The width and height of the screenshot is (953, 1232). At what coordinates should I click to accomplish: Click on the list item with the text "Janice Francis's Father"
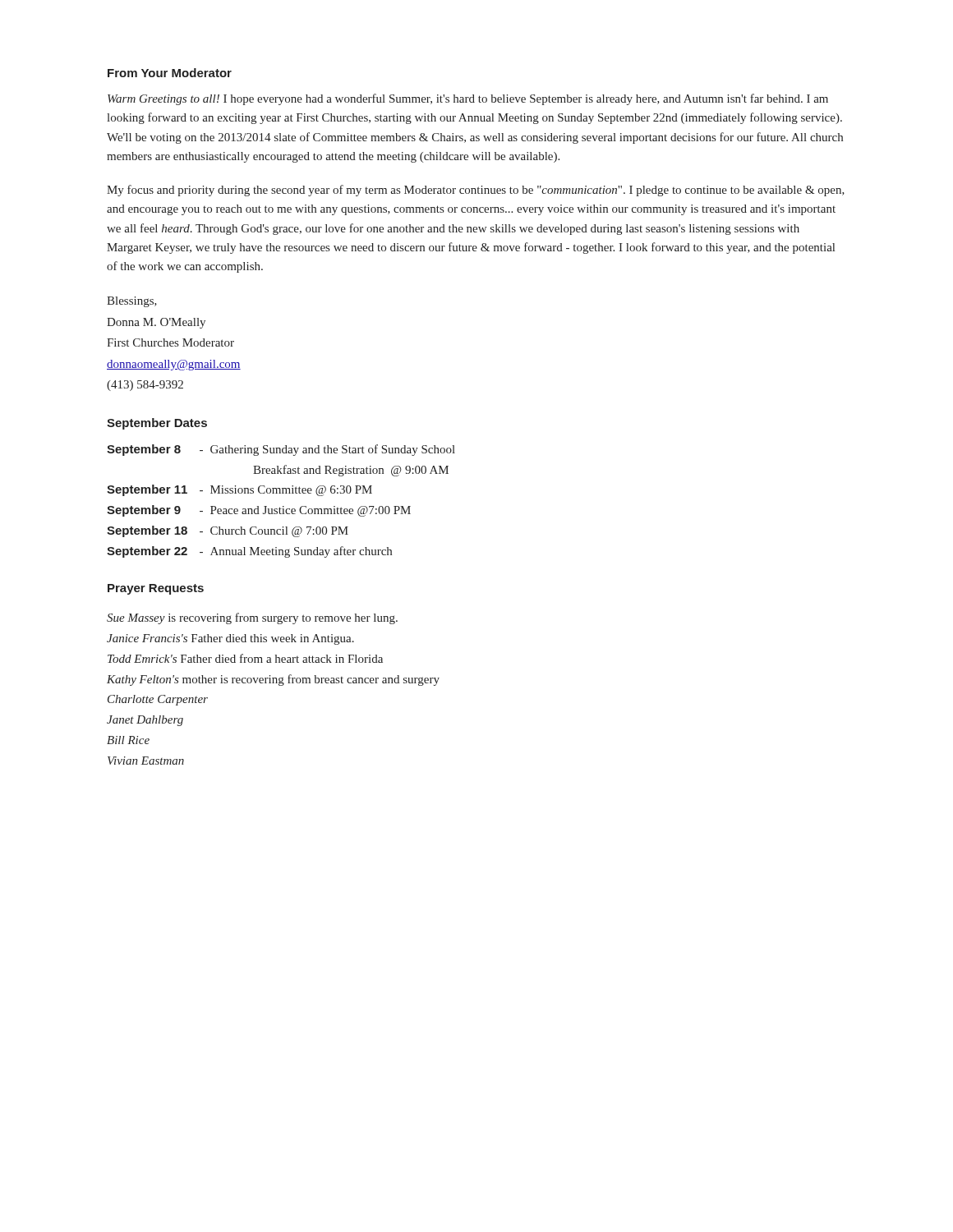tap(231, 638)
